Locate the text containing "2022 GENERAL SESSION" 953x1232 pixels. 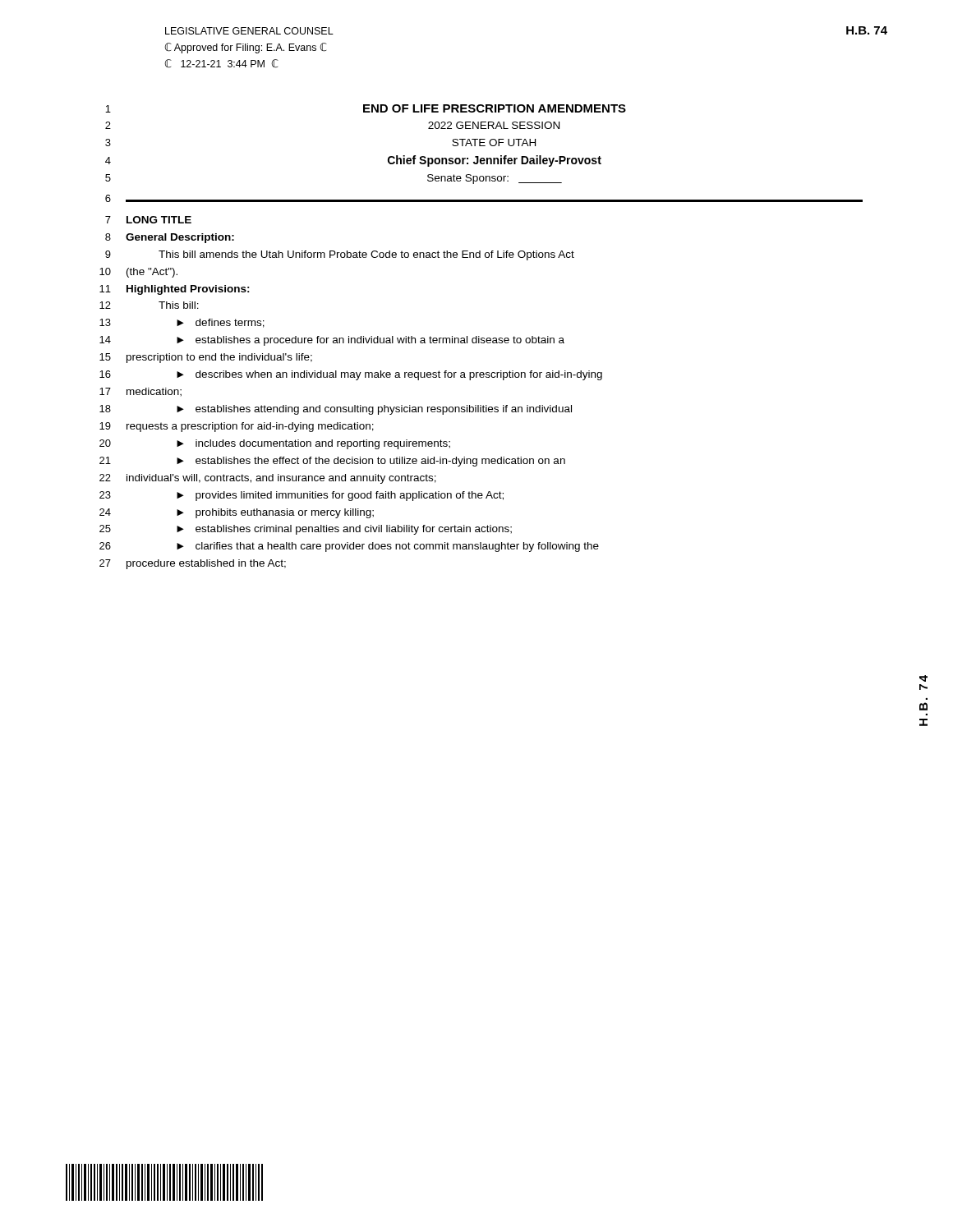pyautogui.click(x=494, y=125)
